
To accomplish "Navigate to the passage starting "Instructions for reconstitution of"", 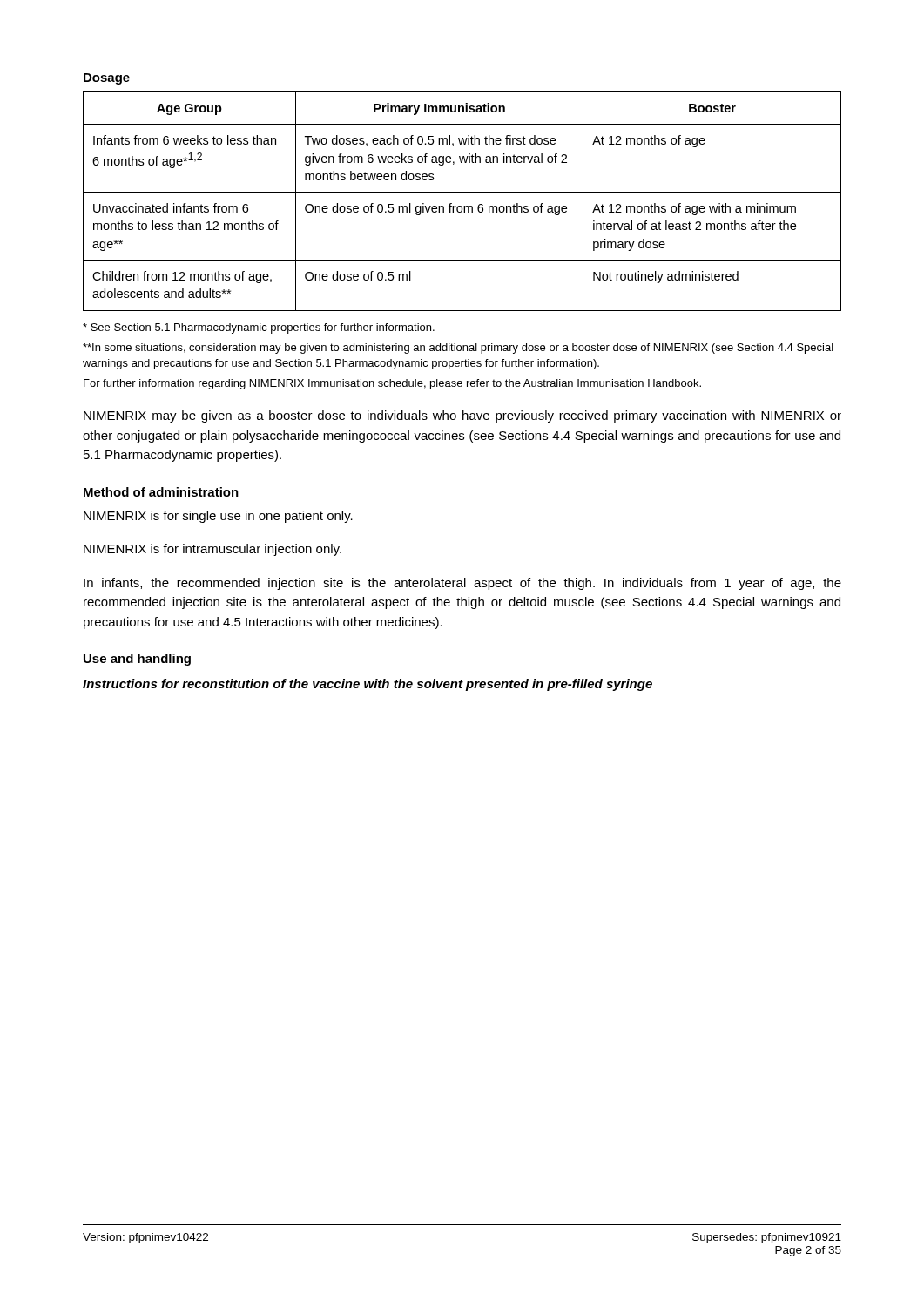I will (x=368, y=684).
